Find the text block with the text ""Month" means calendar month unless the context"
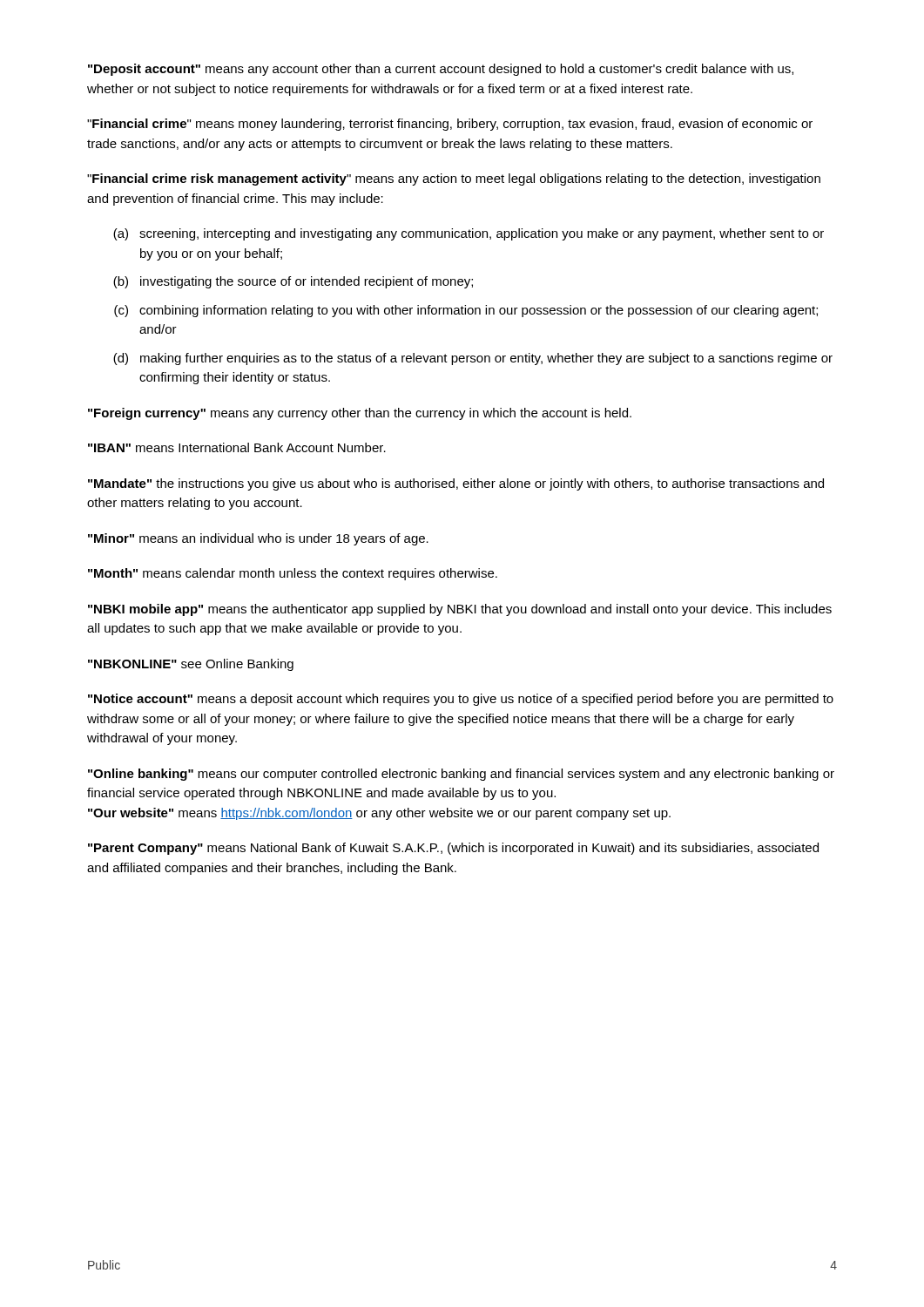Image resolution: width=924 pixels, height=1307 pixels. pyautogui.click(x=293, y=573)
